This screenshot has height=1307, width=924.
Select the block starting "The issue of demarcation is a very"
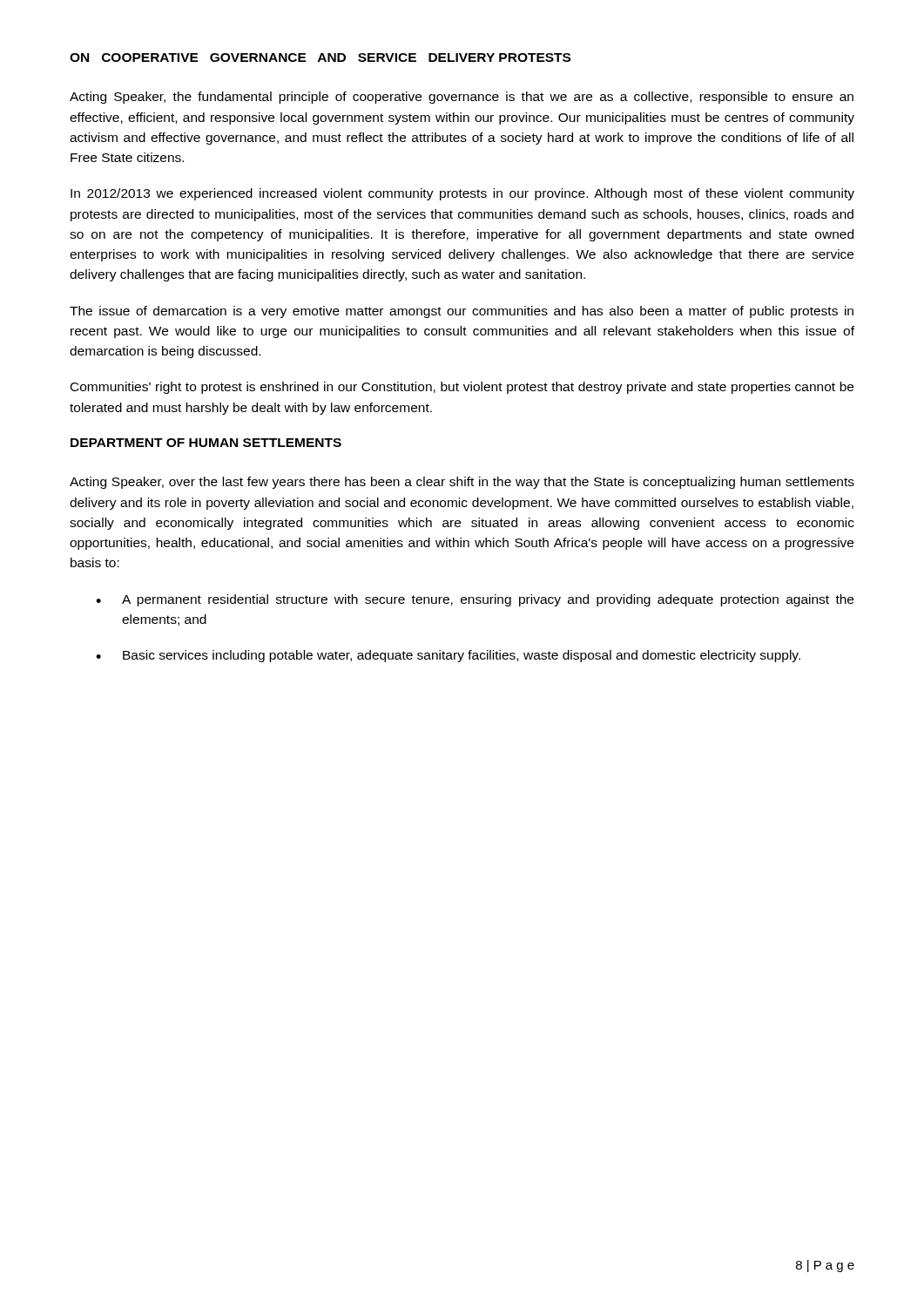point(462,331)
